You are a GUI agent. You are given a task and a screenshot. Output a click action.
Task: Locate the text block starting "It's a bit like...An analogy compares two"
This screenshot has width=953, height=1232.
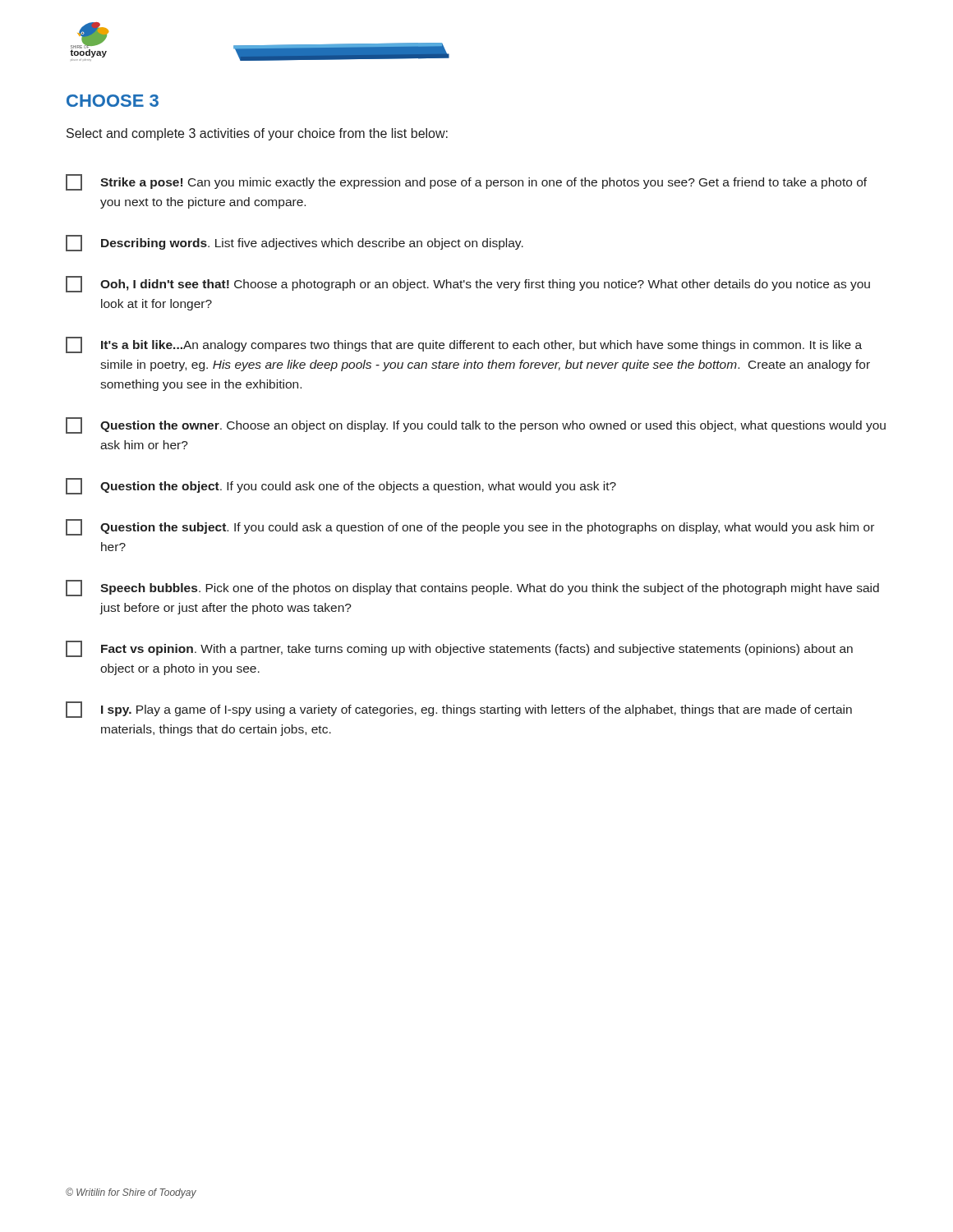click(476, 365)
